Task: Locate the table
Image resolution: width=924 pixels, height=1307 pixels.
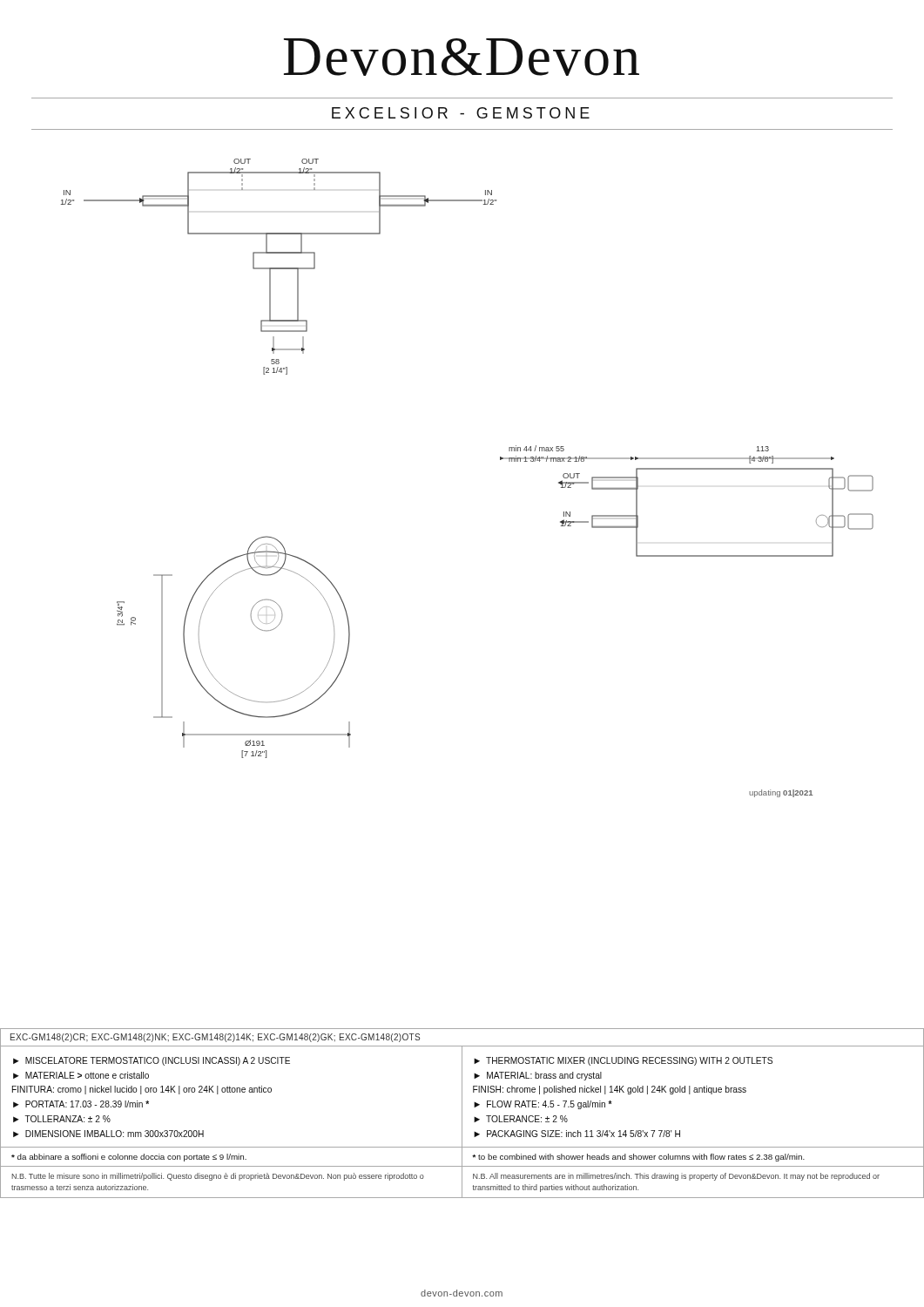Action: pyautogui.click(x=462, y=1113)
